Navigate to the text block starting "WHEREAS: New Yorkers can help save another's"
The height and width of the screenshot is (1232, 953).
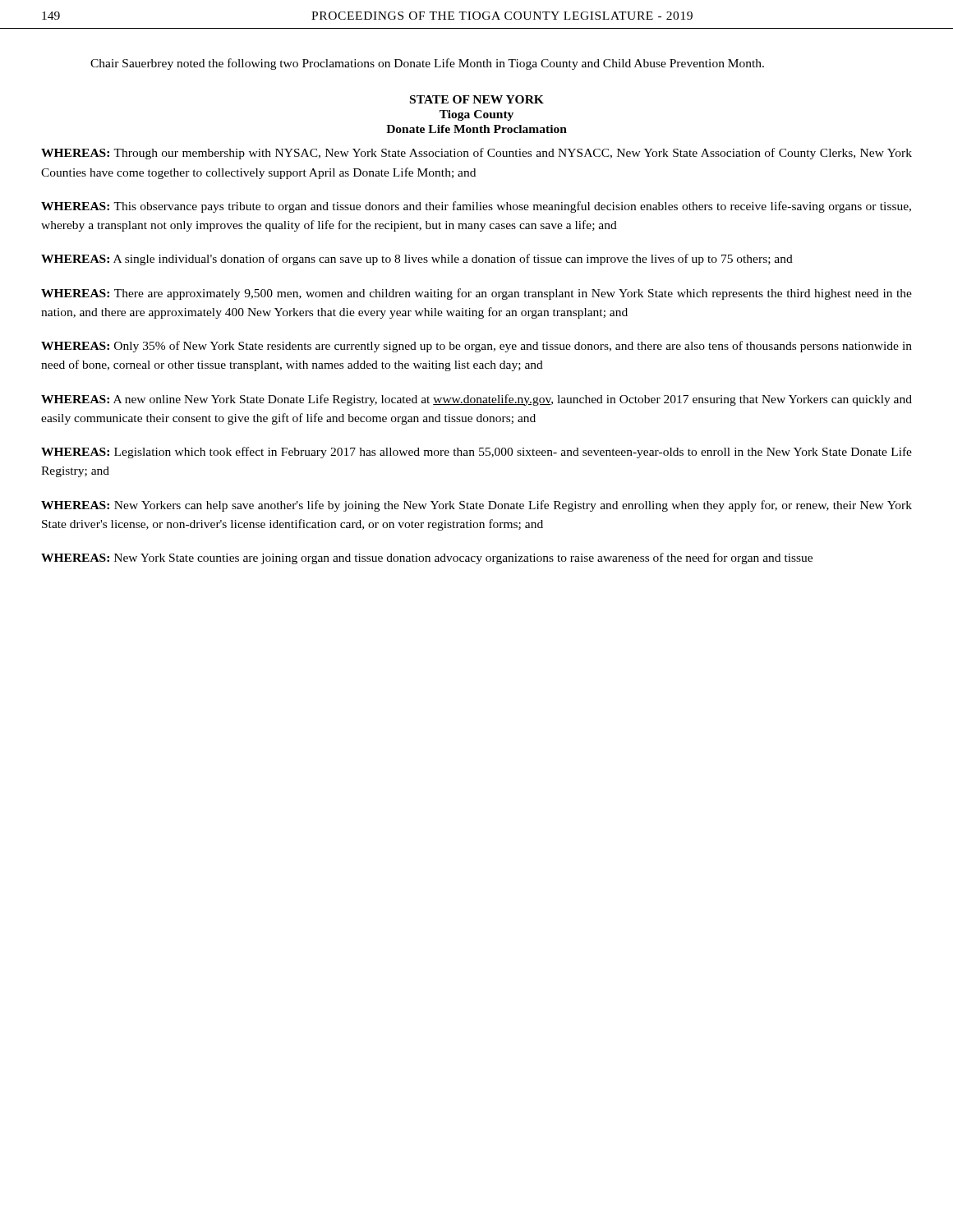[x=476, y=514]
